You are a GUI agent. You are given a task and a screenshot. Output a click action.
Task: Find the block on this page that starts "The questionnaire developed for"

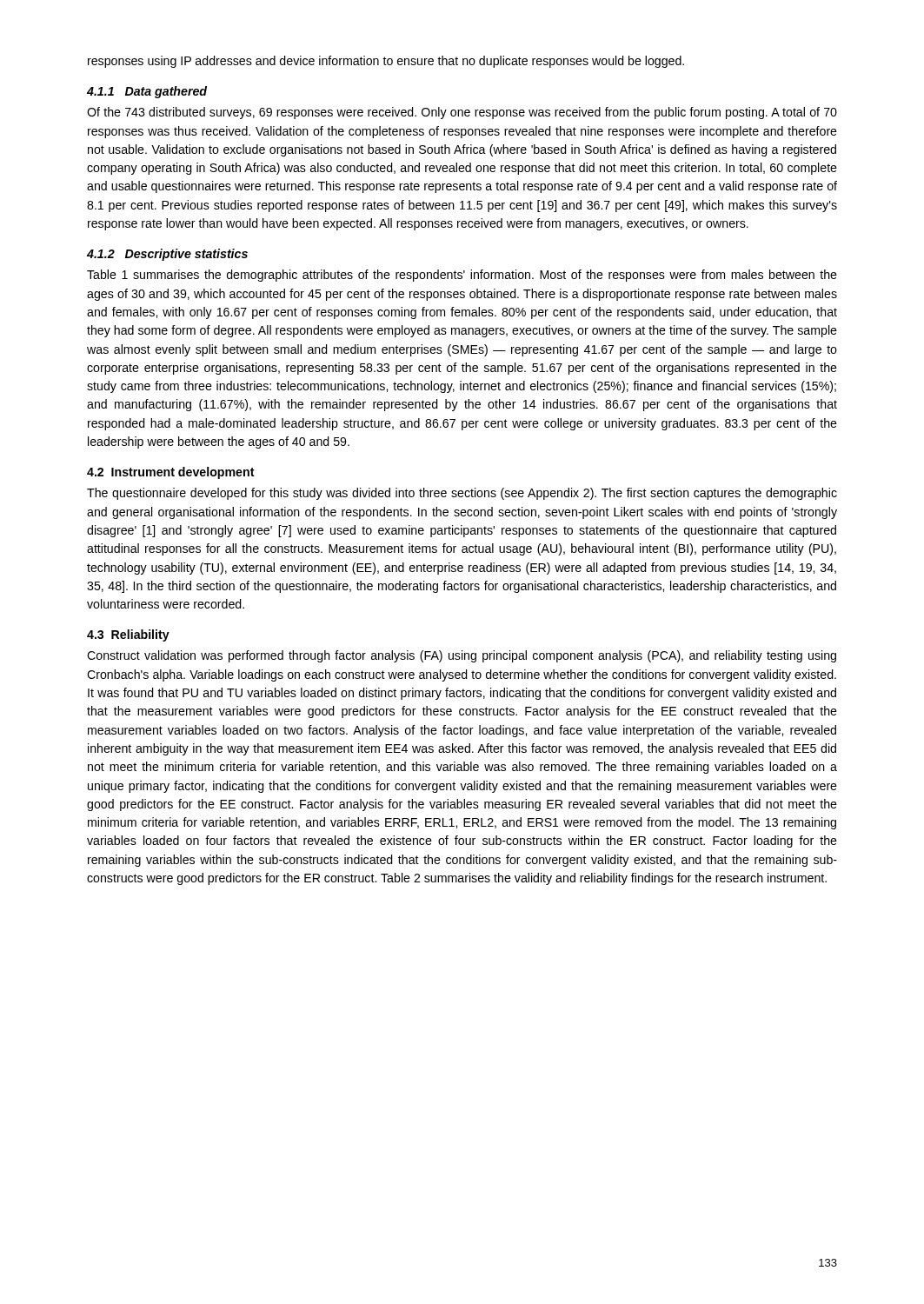pyautogui.click(x=462, y=549)
